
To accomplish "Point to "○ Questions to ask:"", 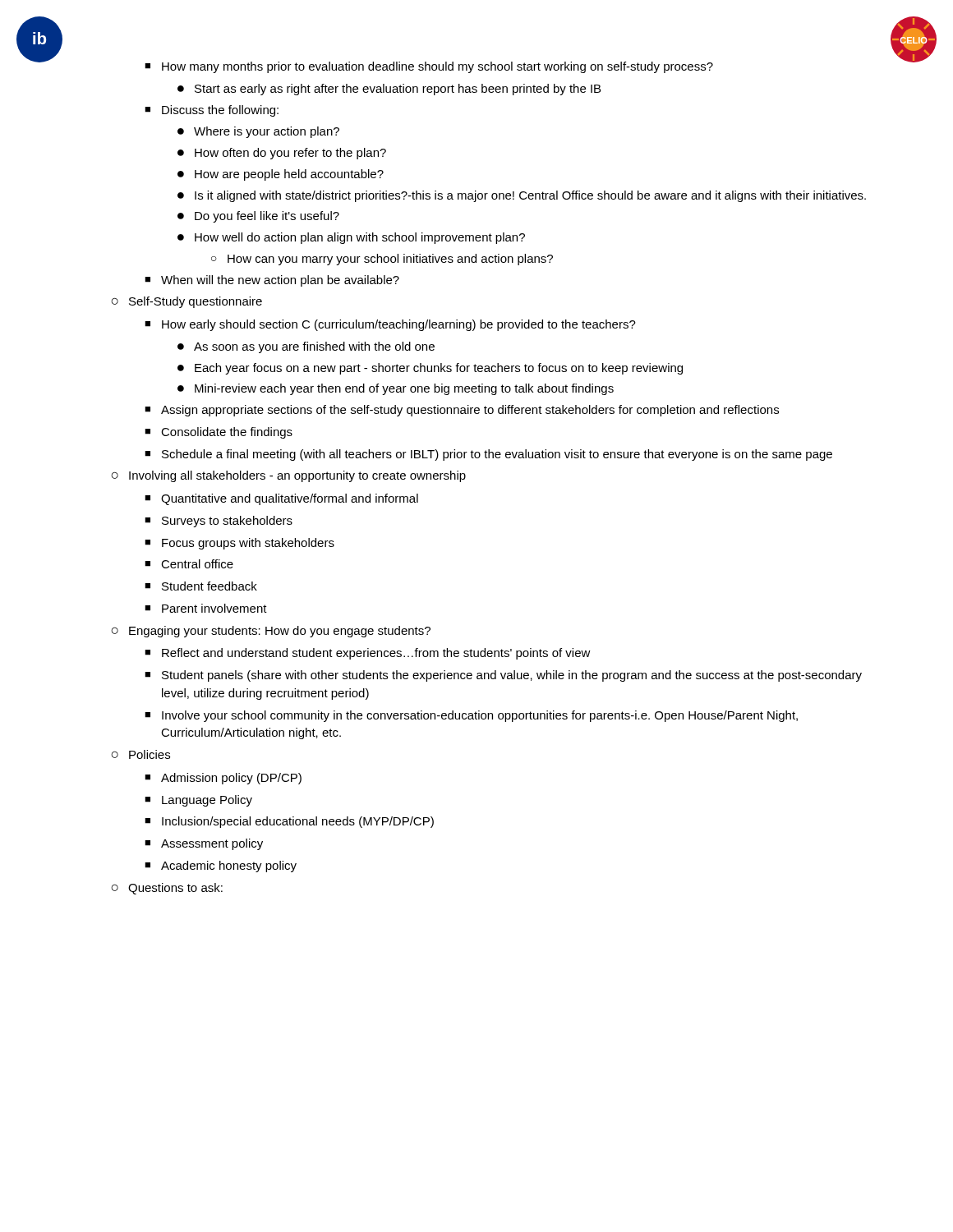I will click(167, 889).
